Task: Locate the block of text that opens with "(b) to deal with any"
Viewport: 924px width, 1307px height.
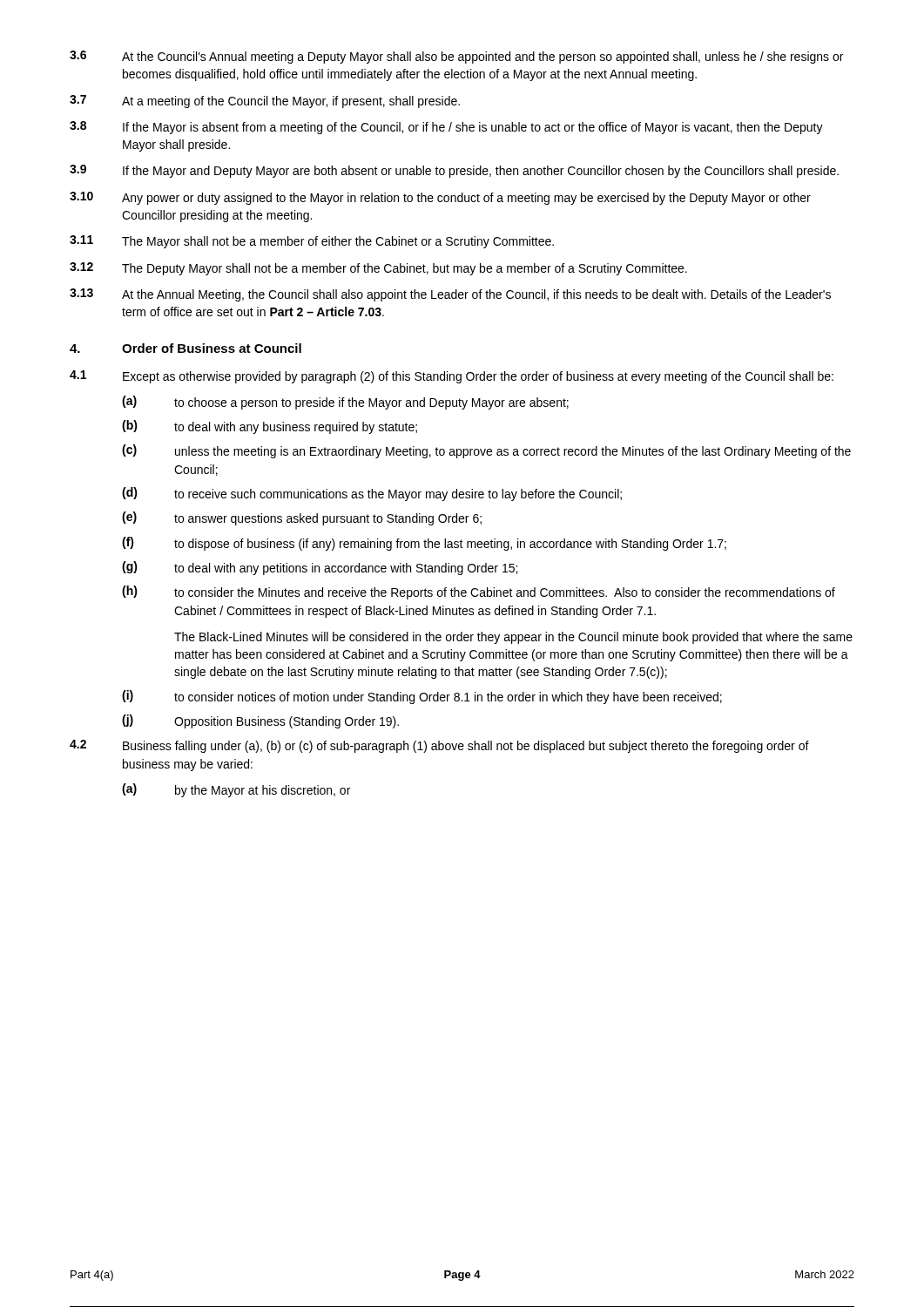Action: point(270,427)
